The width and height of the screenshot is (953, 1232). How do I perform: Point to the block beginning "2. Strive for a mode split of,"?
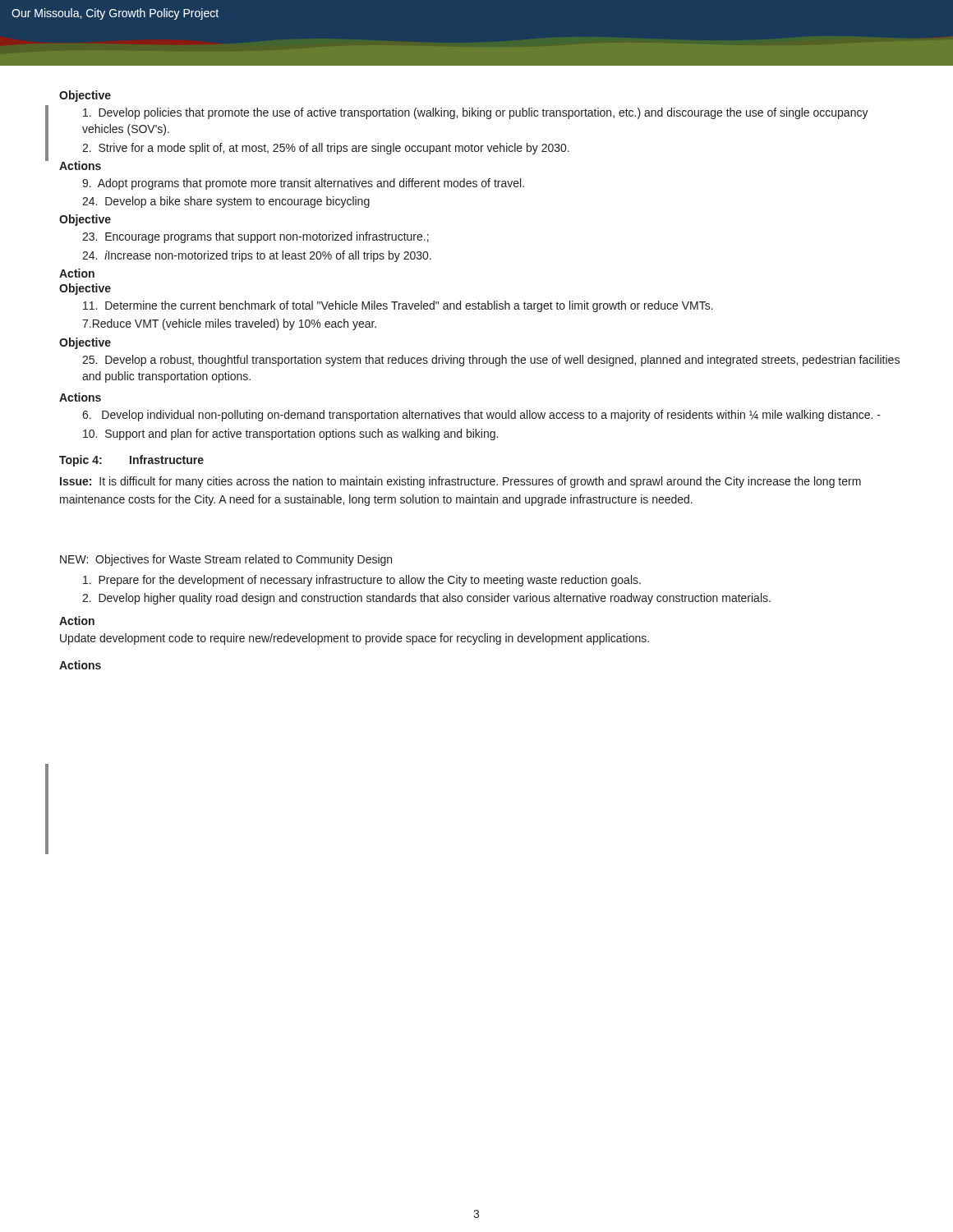coord(326,148)
